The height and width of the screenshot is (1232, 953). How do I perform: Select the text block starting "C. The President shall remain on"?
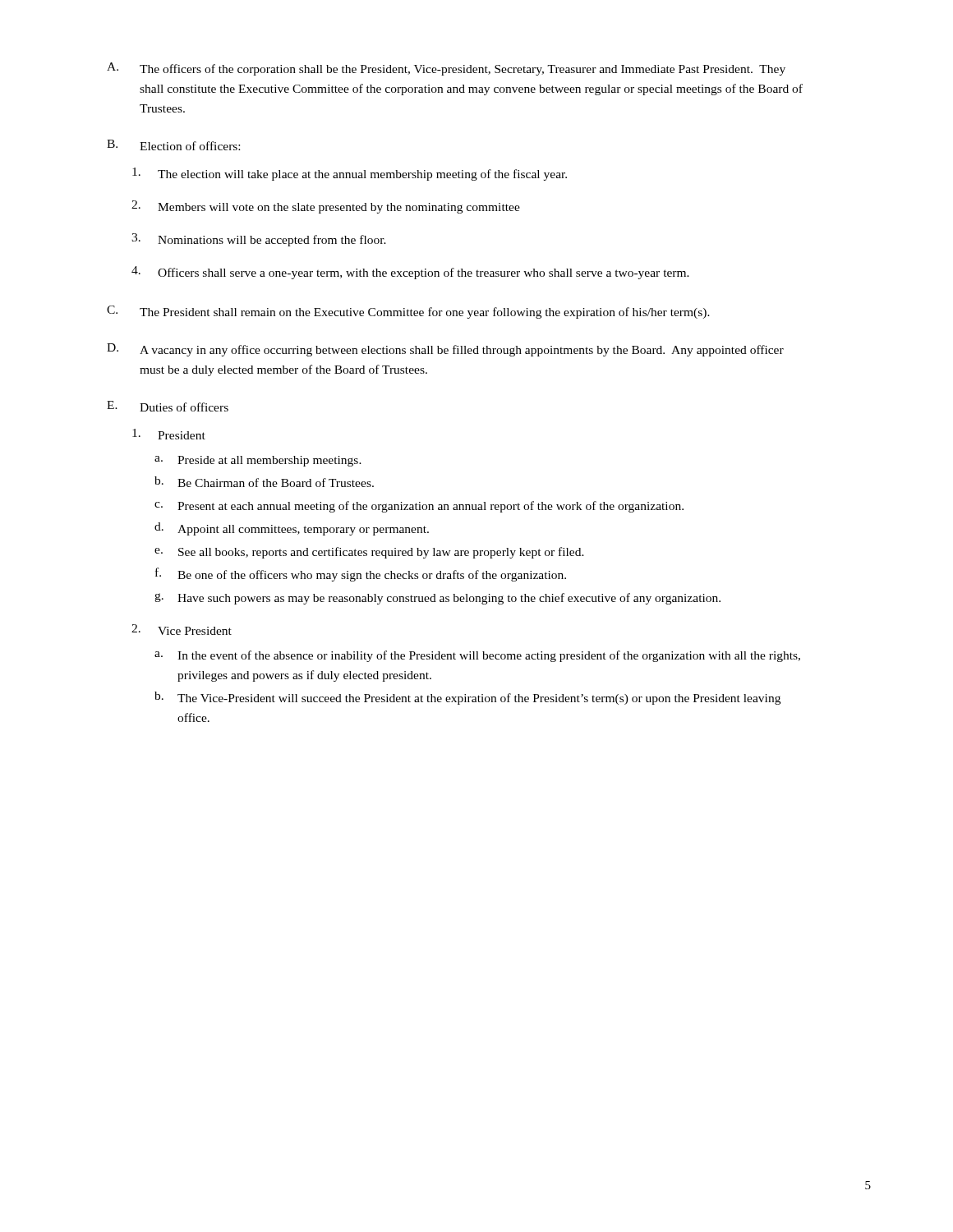pos(456,312)
